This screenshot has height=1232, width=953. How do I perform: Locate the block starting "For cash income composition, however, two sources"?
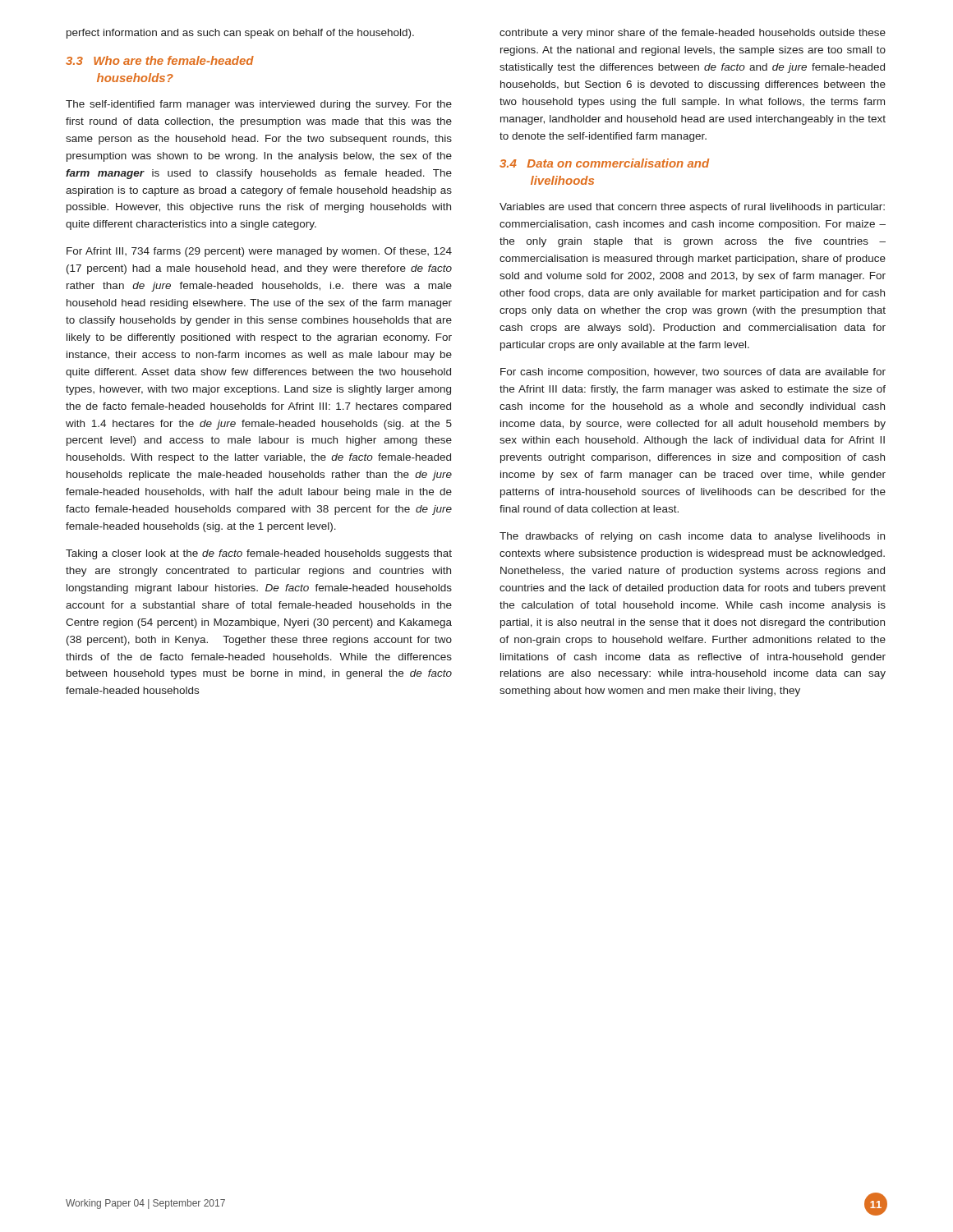pos(693,441)
